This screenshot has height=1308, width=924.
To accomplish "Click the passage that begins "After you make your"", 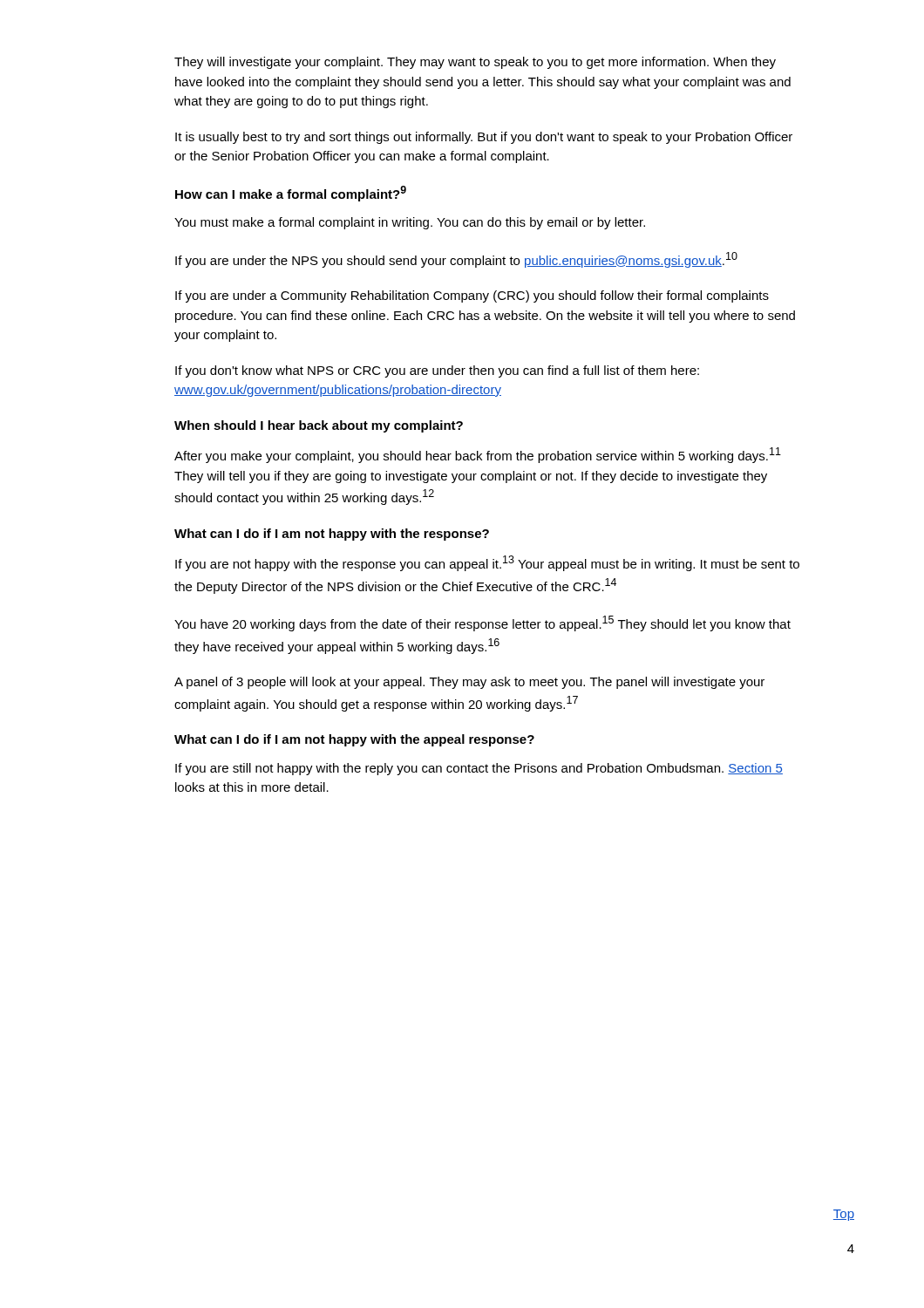I will (x=488, y=476).
